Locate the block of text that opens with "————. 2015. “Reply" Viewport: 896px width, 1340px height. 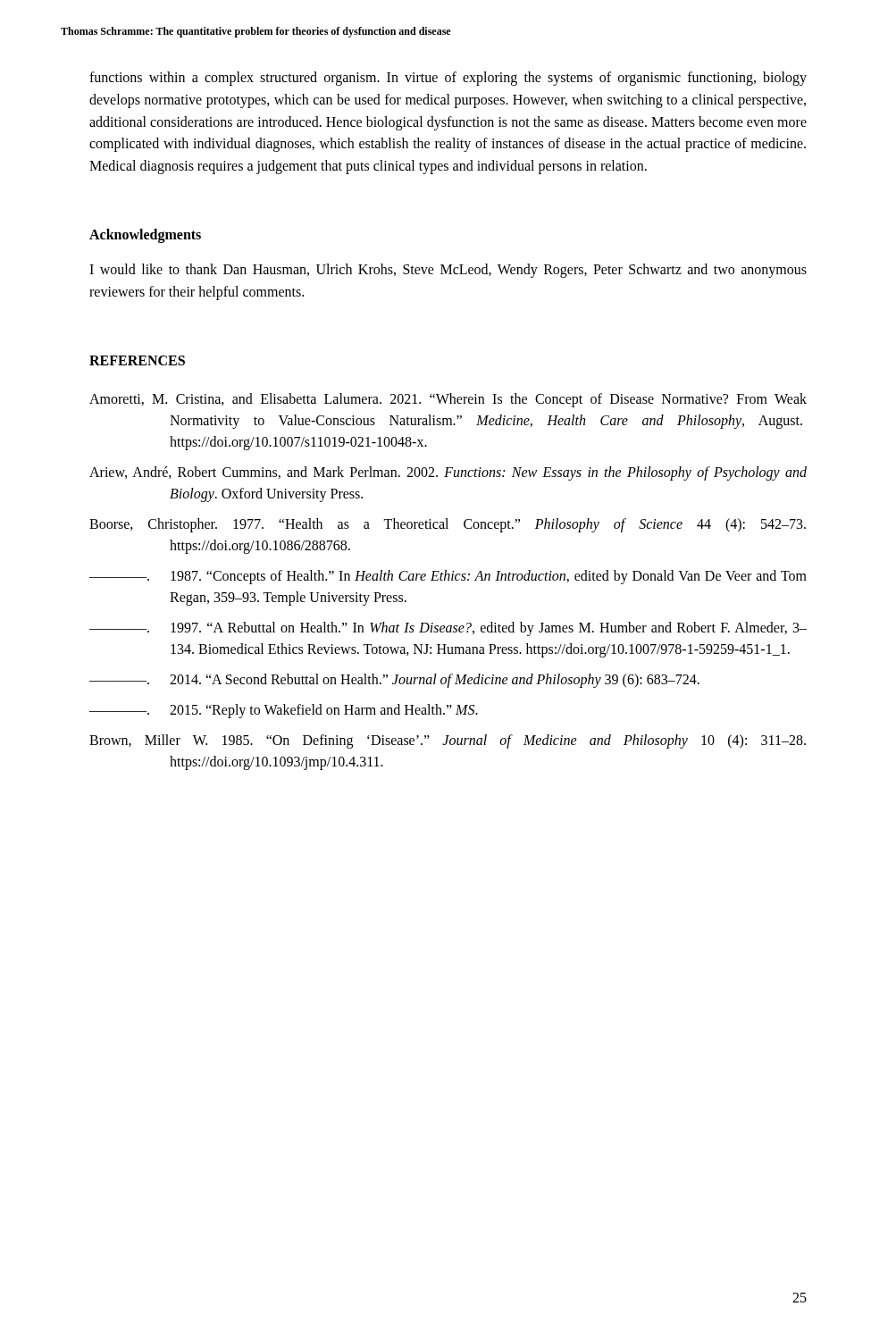[448, 710]
